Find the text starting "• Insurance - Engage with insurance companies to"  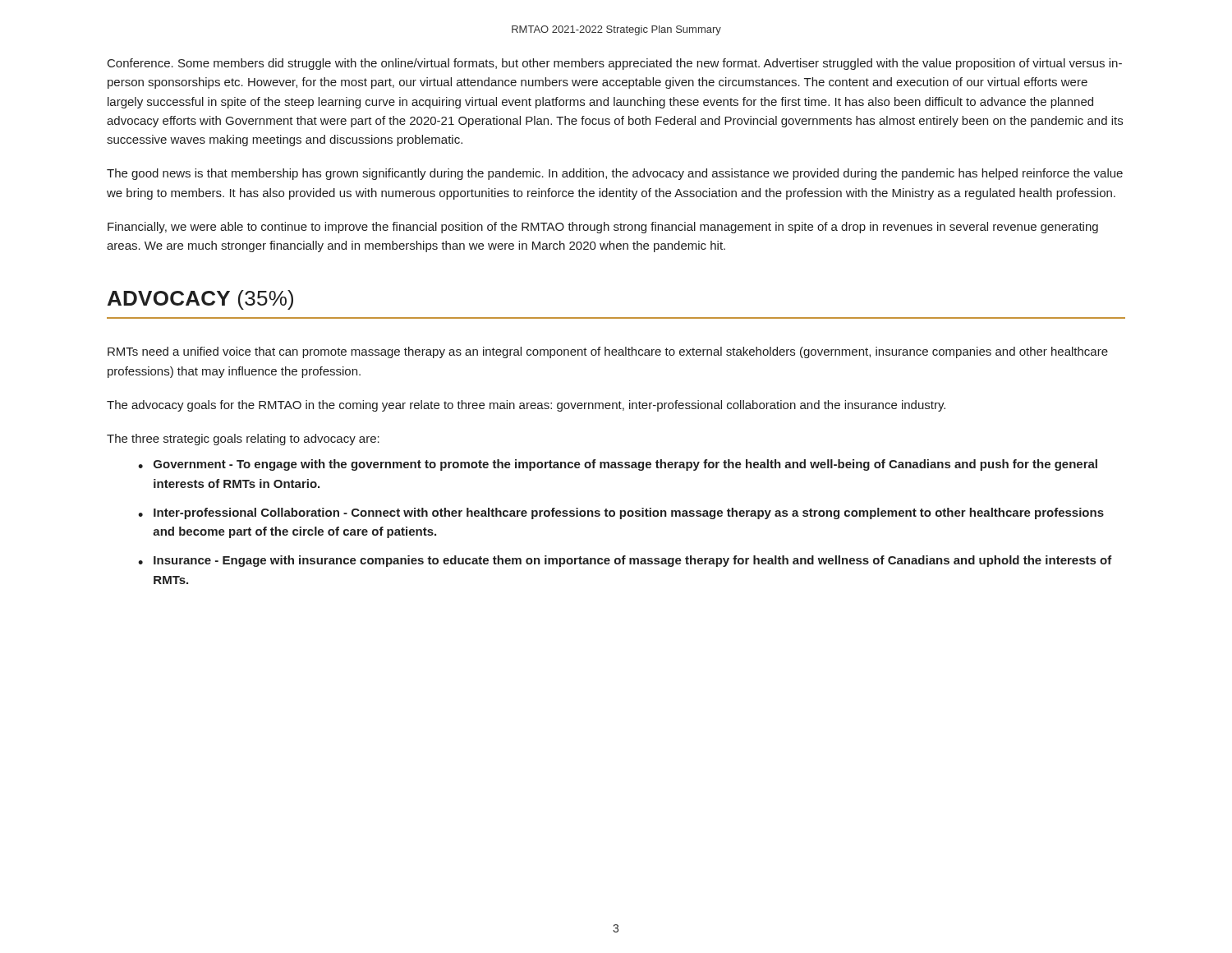[x=632, y=570]
